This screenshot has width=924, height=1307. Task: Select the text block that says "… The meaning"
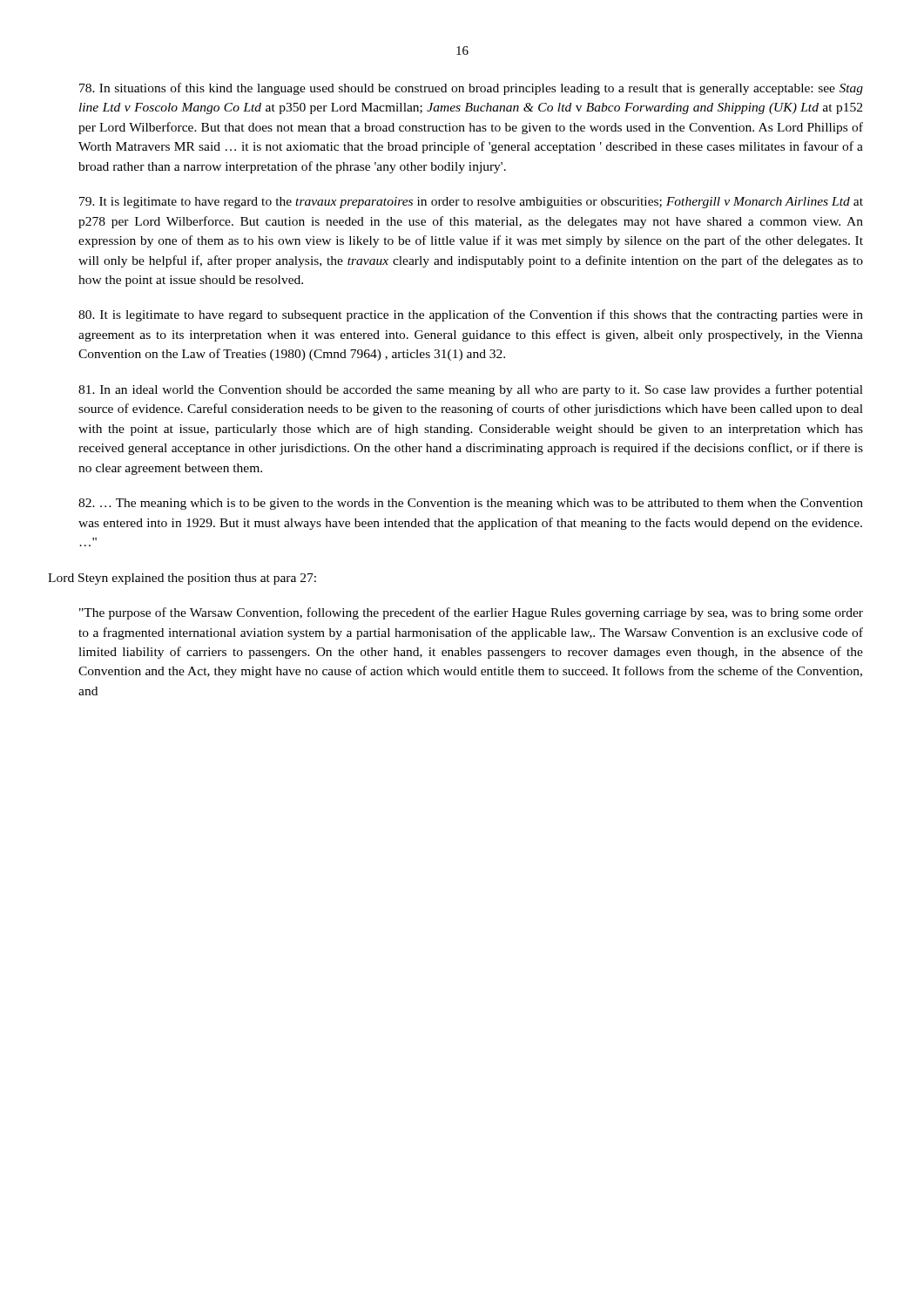(x=471, y=522)
